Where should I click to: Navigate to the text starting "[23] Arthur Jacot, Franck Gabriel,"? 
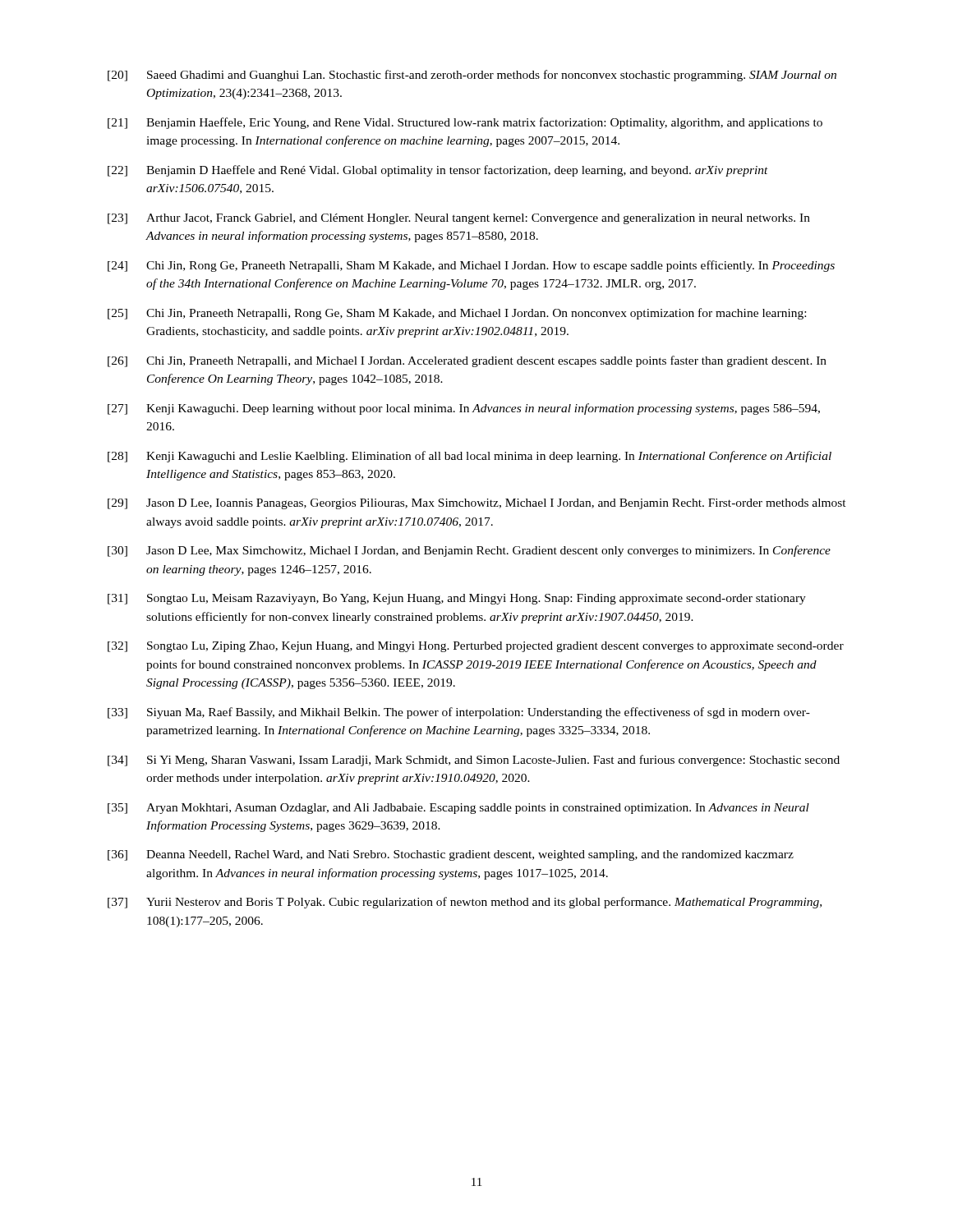pyautogui.click(x=476, y=227)
